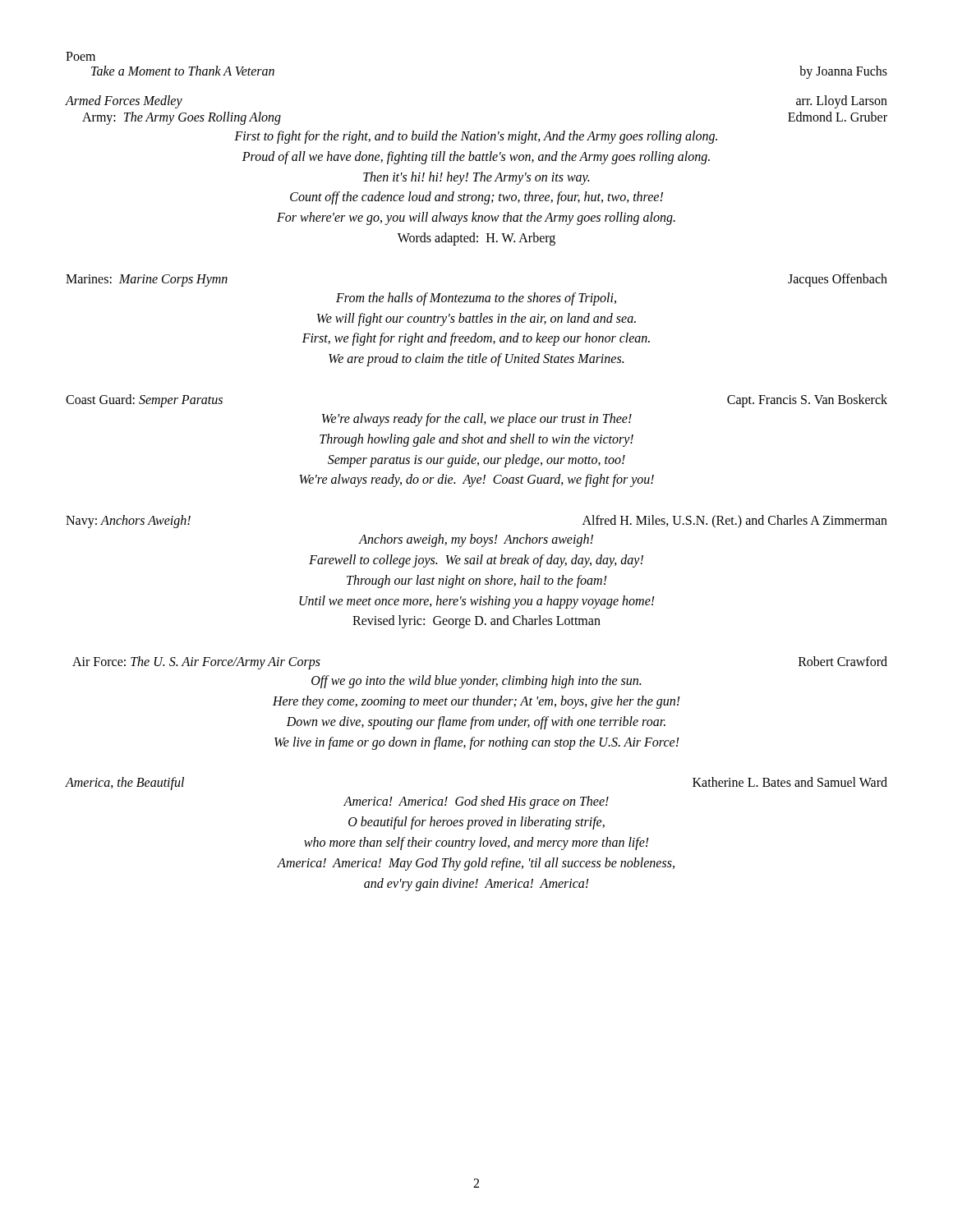The width and height of the screenshot is (953, 1232).
Task: Select the text block containing "Air Force: The"
Action: tap(476, 704)
